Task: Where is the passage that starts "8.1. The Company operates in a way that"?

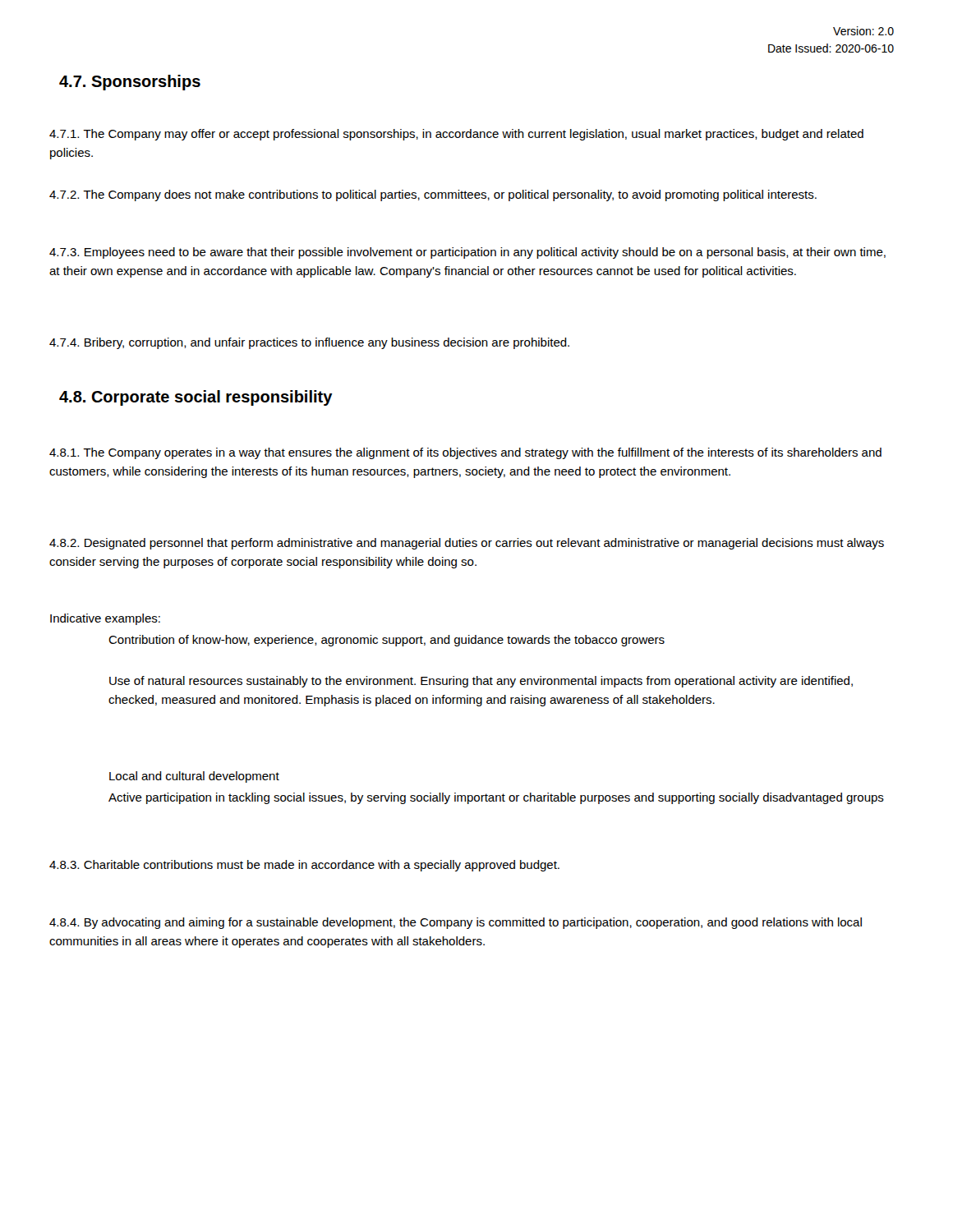Action: (x=466, y=461)
